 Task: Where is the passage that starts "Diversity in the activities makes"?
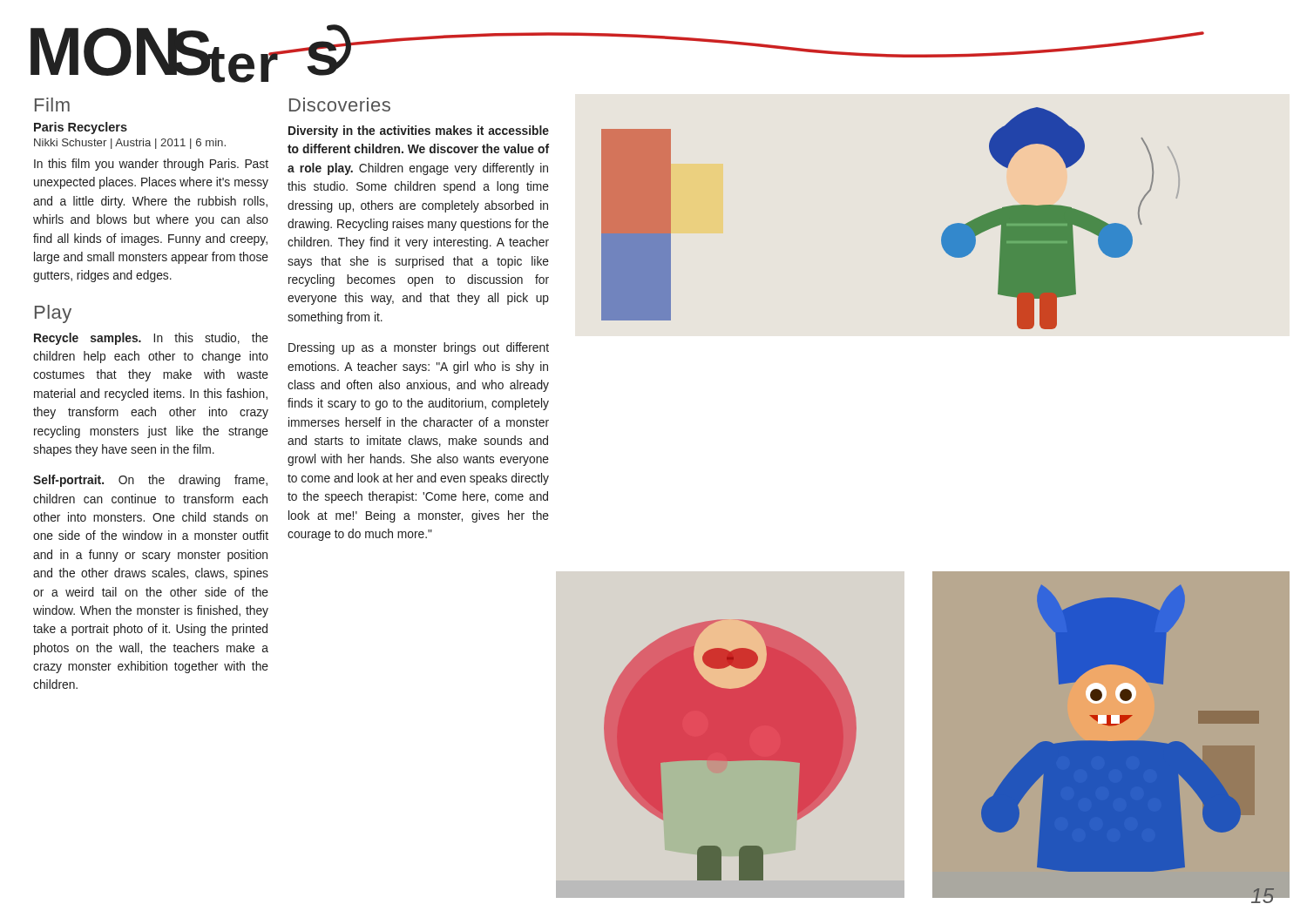[418, 224]
